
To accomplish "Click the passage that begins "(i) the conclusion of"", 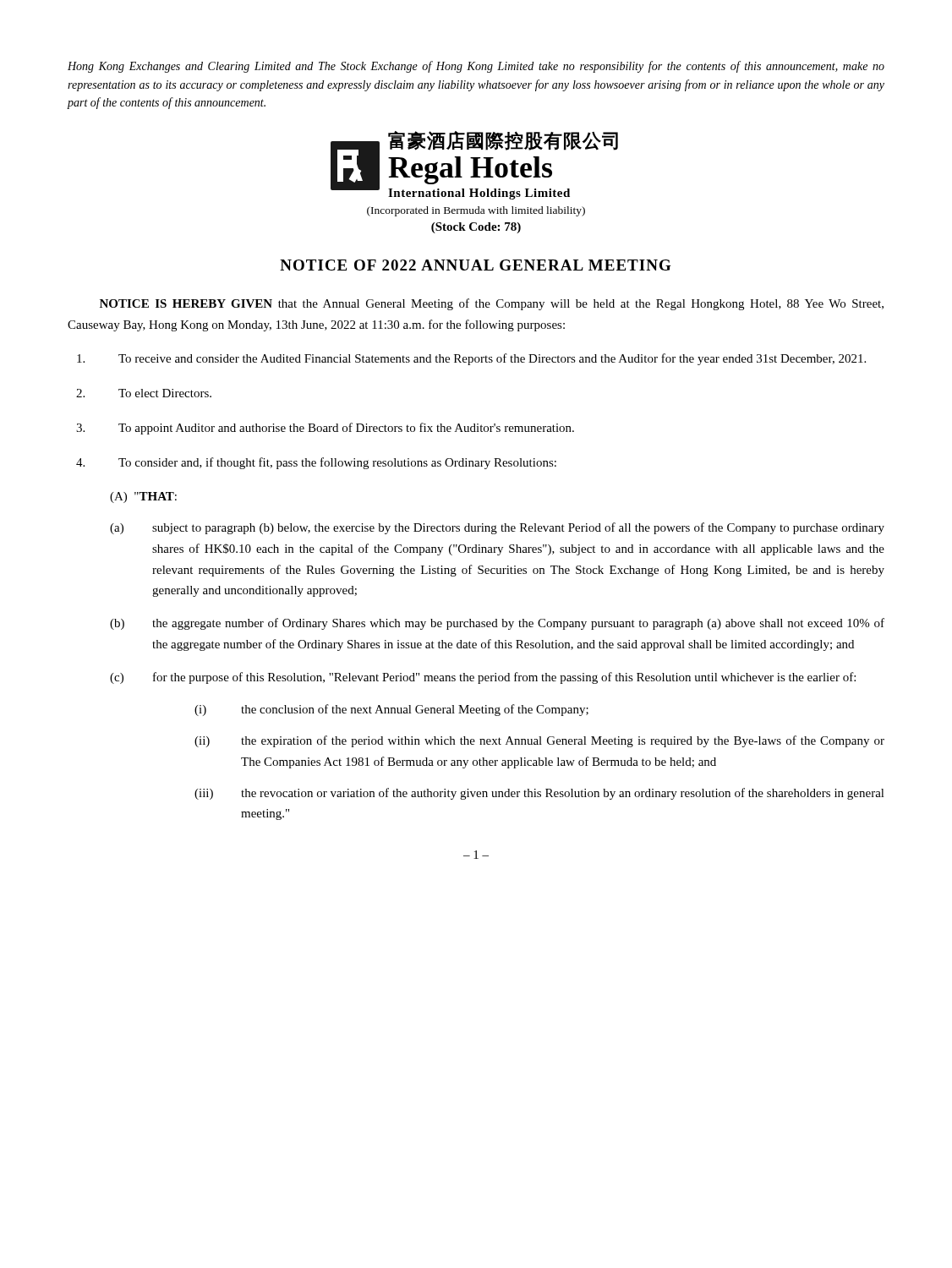I will [539, 710].
